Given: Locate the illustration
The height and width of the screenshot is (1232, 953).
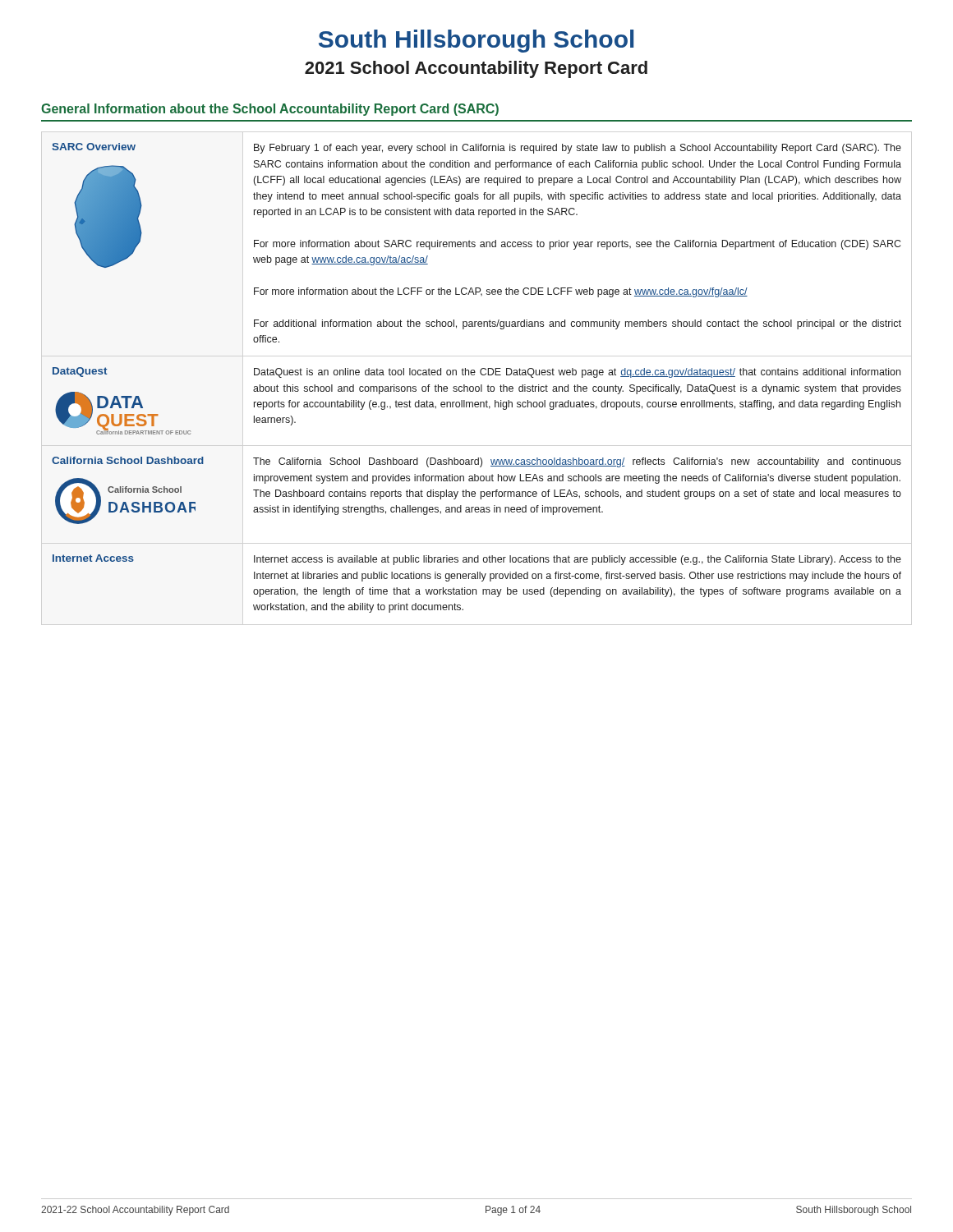Looking at the screenshot, I should coord(142,219).
